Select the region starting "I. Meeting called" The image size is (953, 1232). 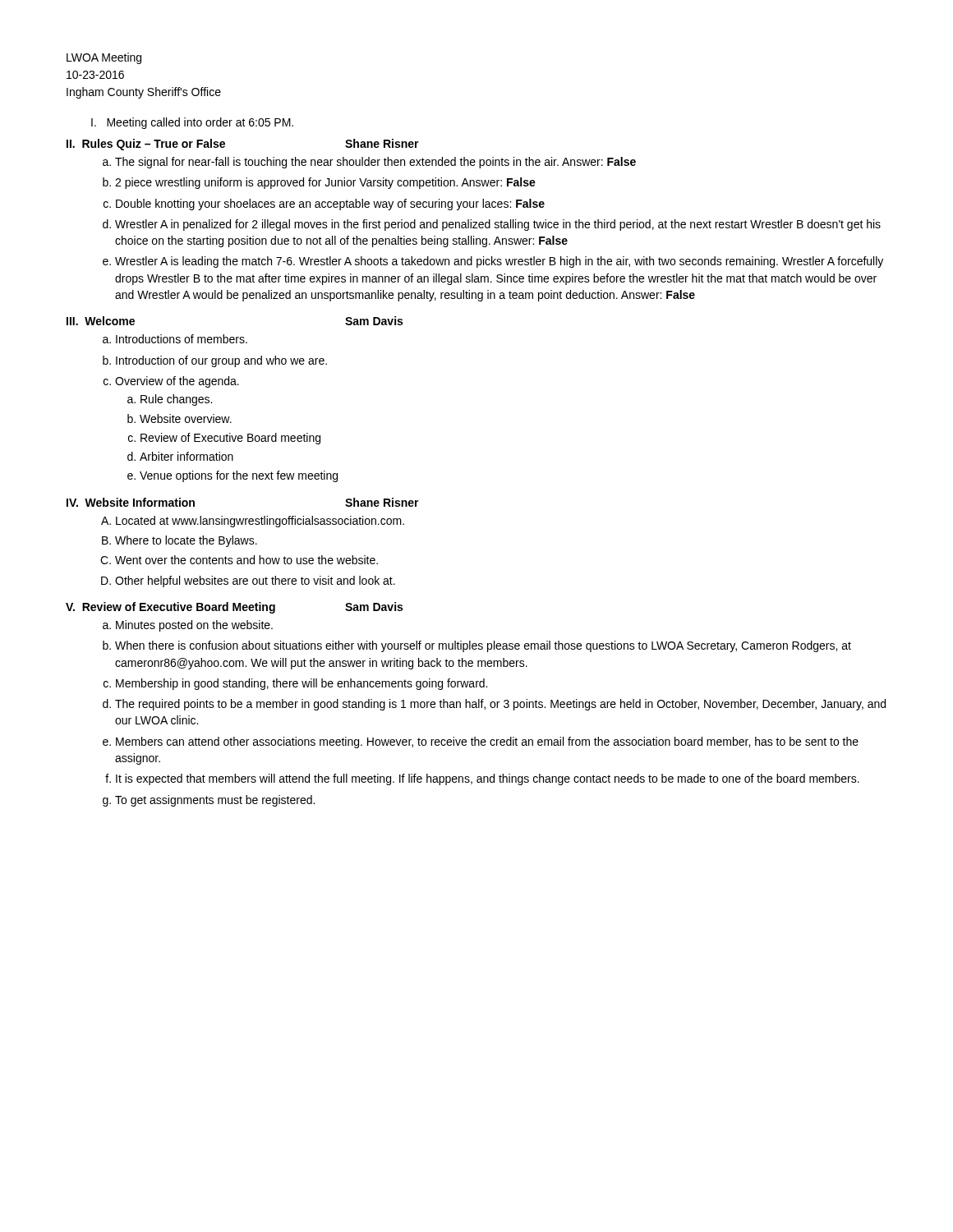(192, 122)
